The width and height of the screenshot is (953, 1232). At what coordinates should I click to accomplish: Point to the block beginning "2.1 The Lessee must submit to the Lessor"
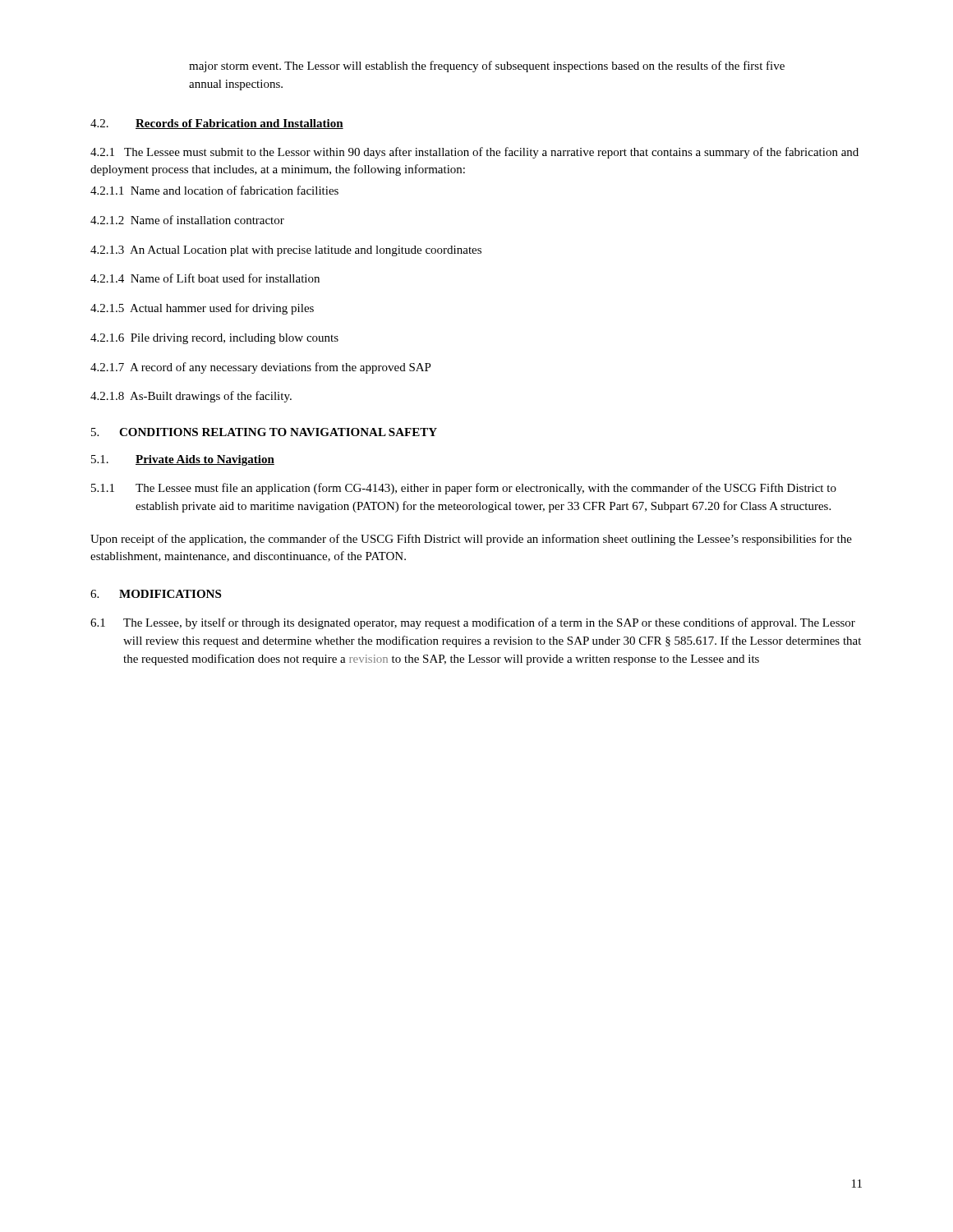475,160
